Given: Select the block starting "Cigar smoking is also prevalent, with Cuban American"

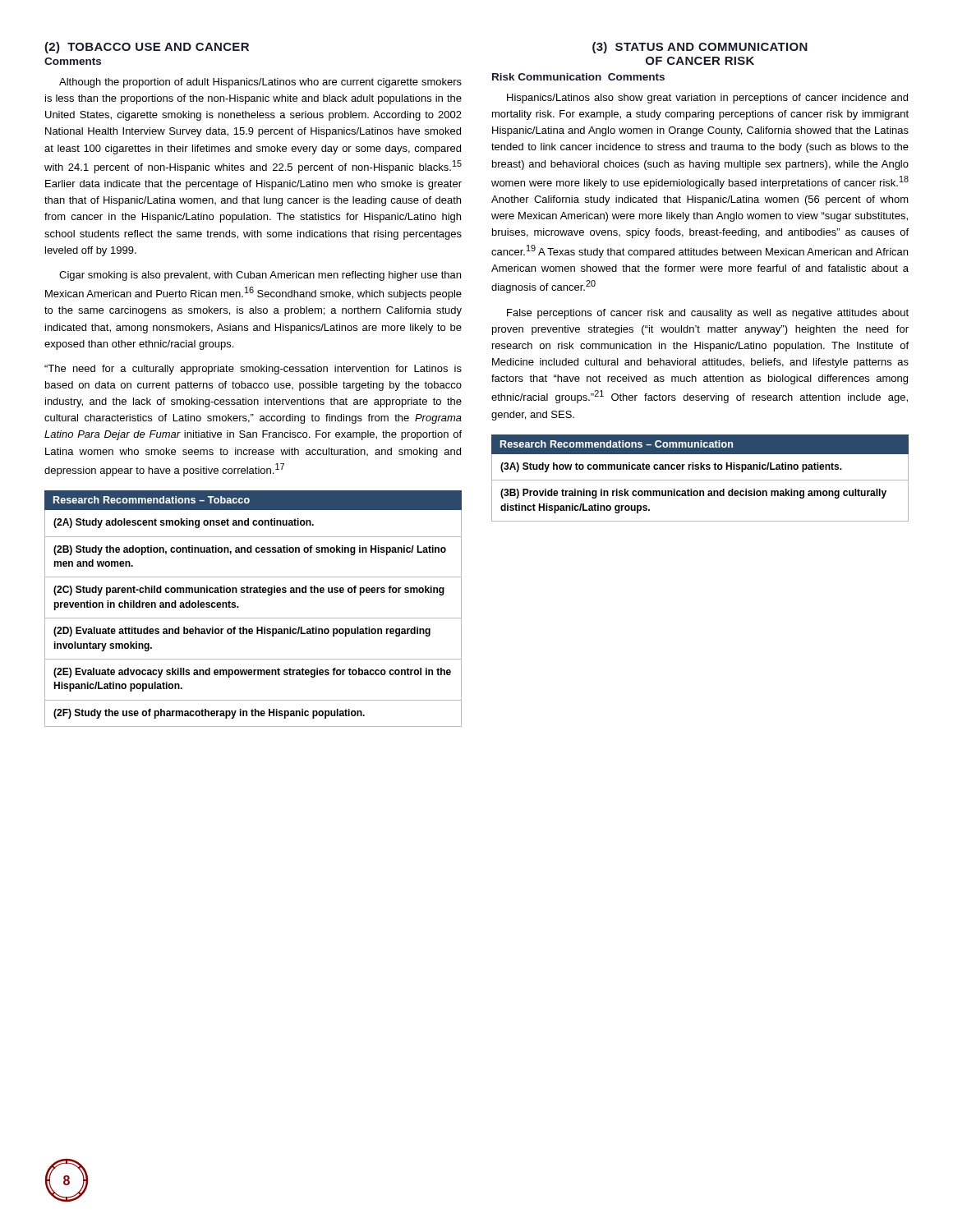Looking at the screenshot, I should click(x=253, y=310).
